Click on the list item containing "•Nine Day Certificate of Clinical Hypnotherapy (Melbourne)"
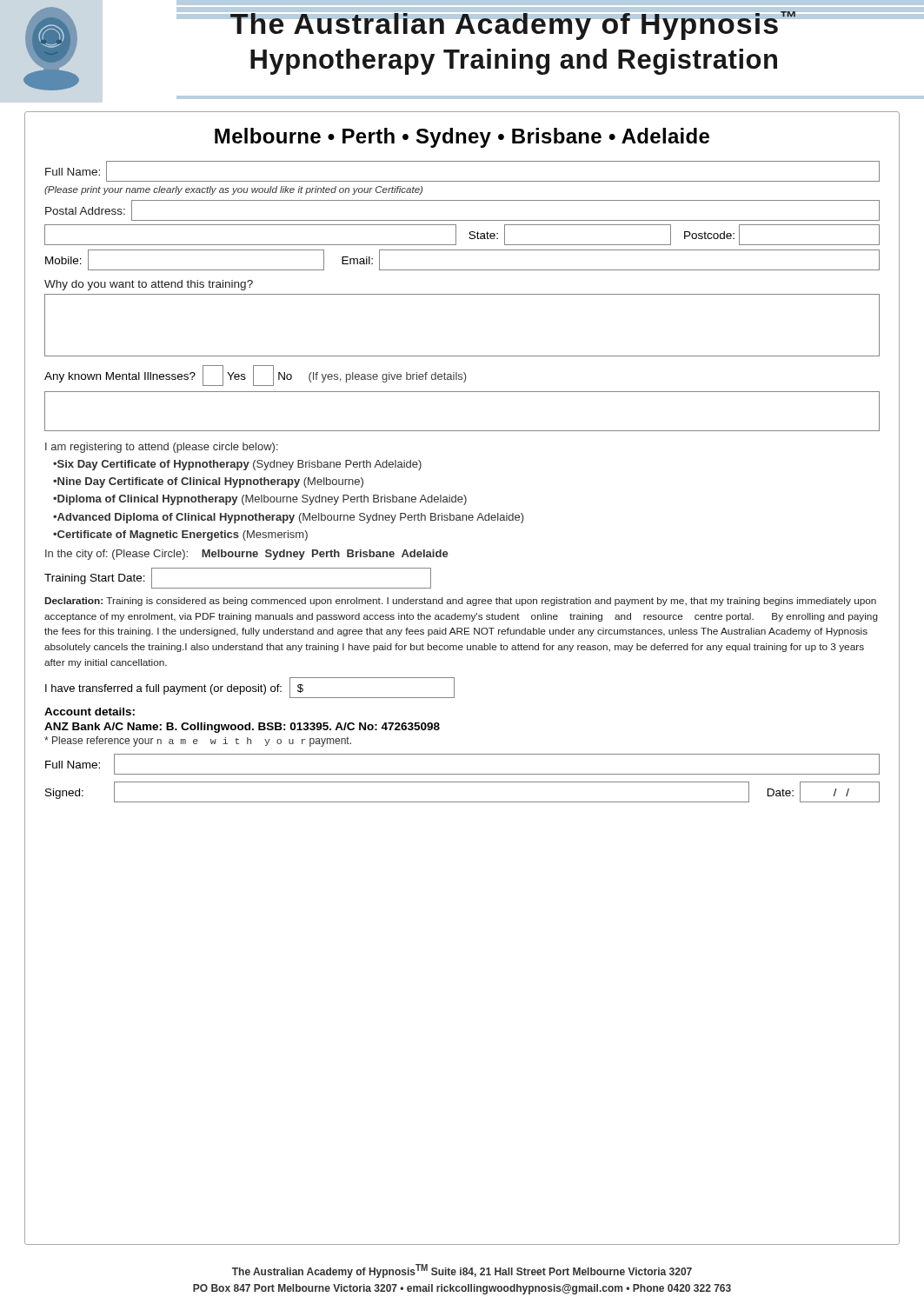This screenshot has width=924, height=1304. coord(209,481)
